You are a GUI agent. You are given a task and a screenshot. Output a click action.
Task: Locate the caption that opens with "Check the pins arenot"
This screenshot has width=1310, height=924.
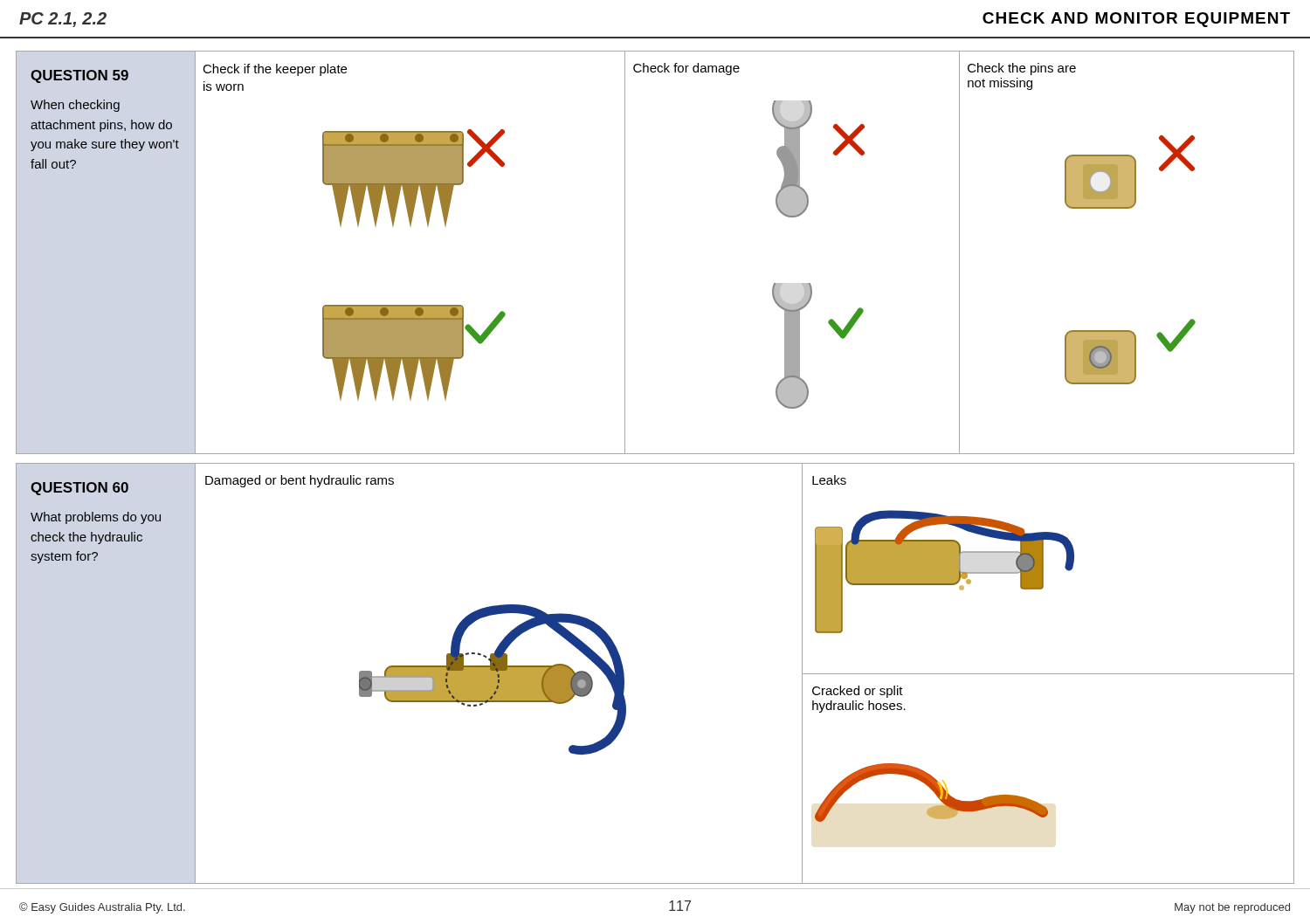pos(1022,75)
